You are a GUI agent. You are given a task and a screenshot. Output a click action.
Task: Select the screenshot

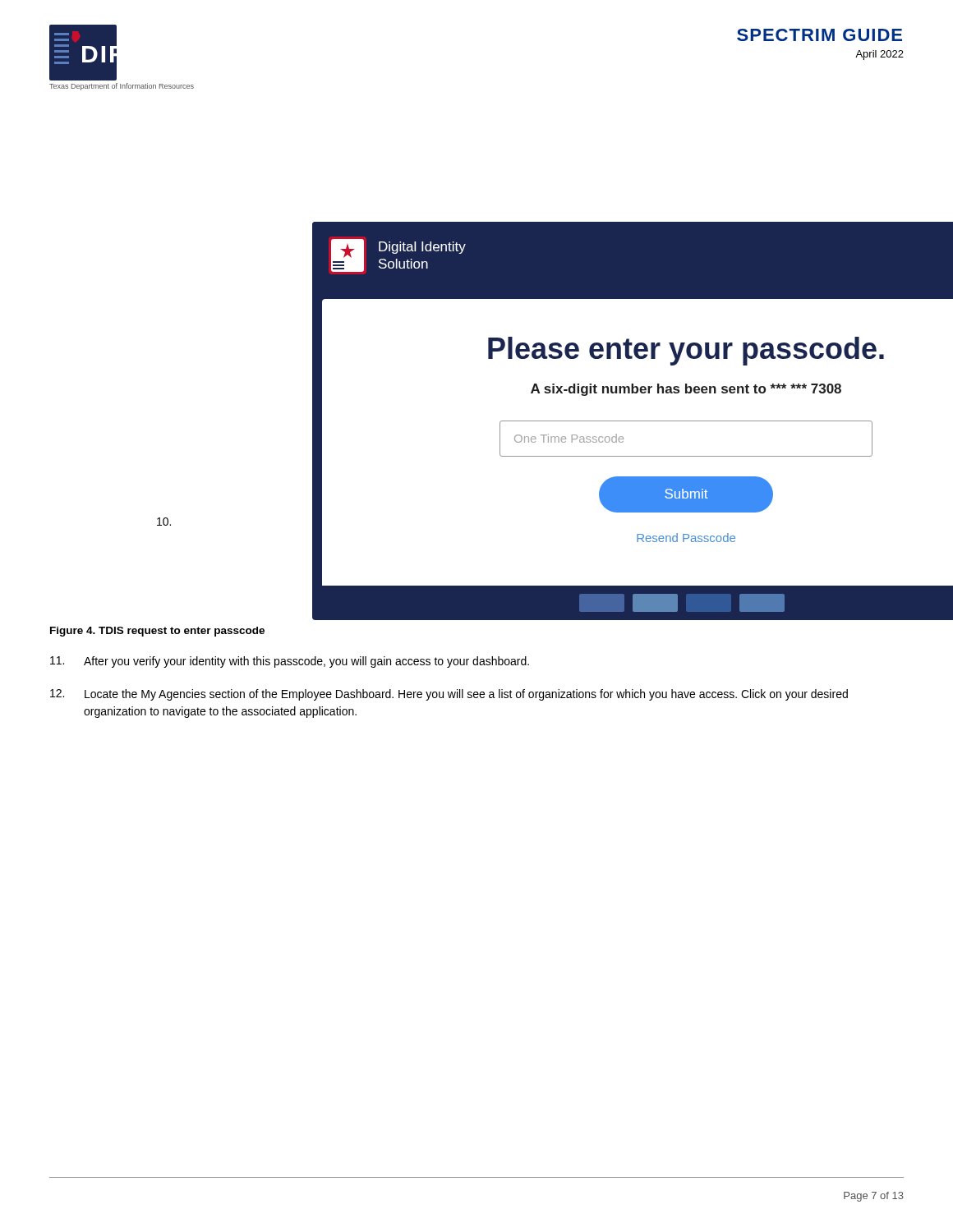(530, 320)
